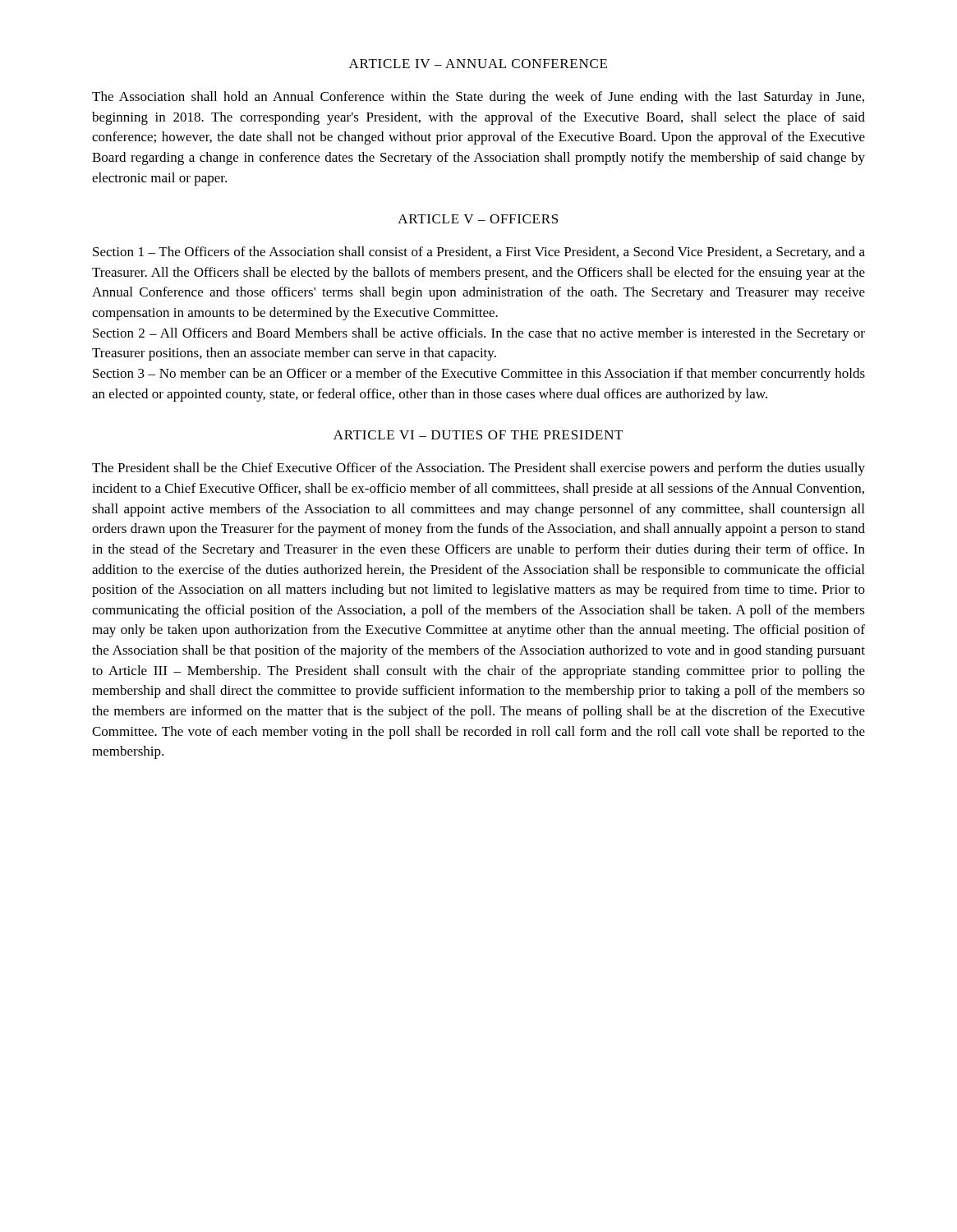Locate the block of text that opens with "Section 3 – No member can be"
Image resolution: width=957 pixels, height=1232 pixels.
(478, 383)
